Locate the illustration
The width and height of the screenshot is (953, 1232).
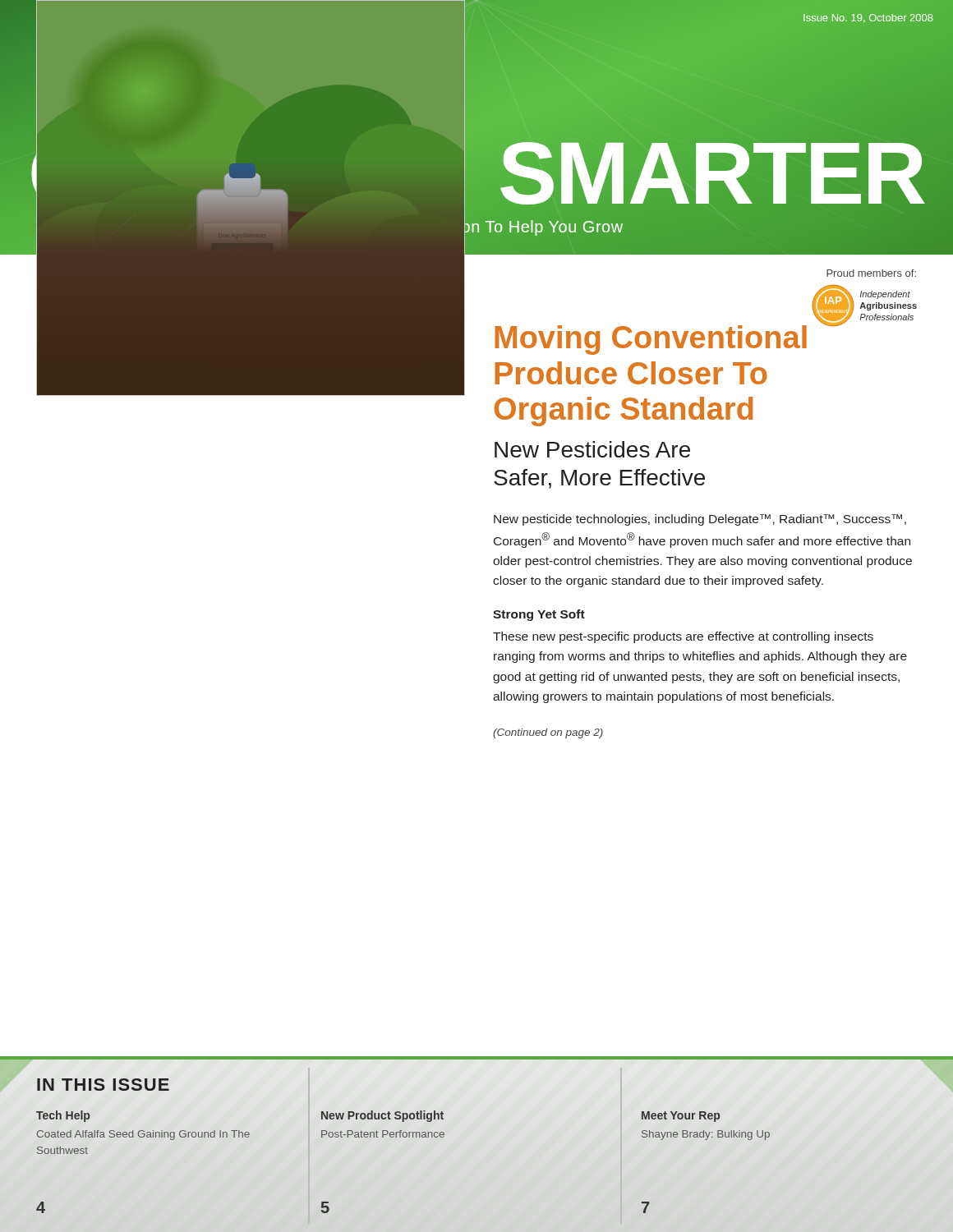pyautogui.click(x=476, y=127)
